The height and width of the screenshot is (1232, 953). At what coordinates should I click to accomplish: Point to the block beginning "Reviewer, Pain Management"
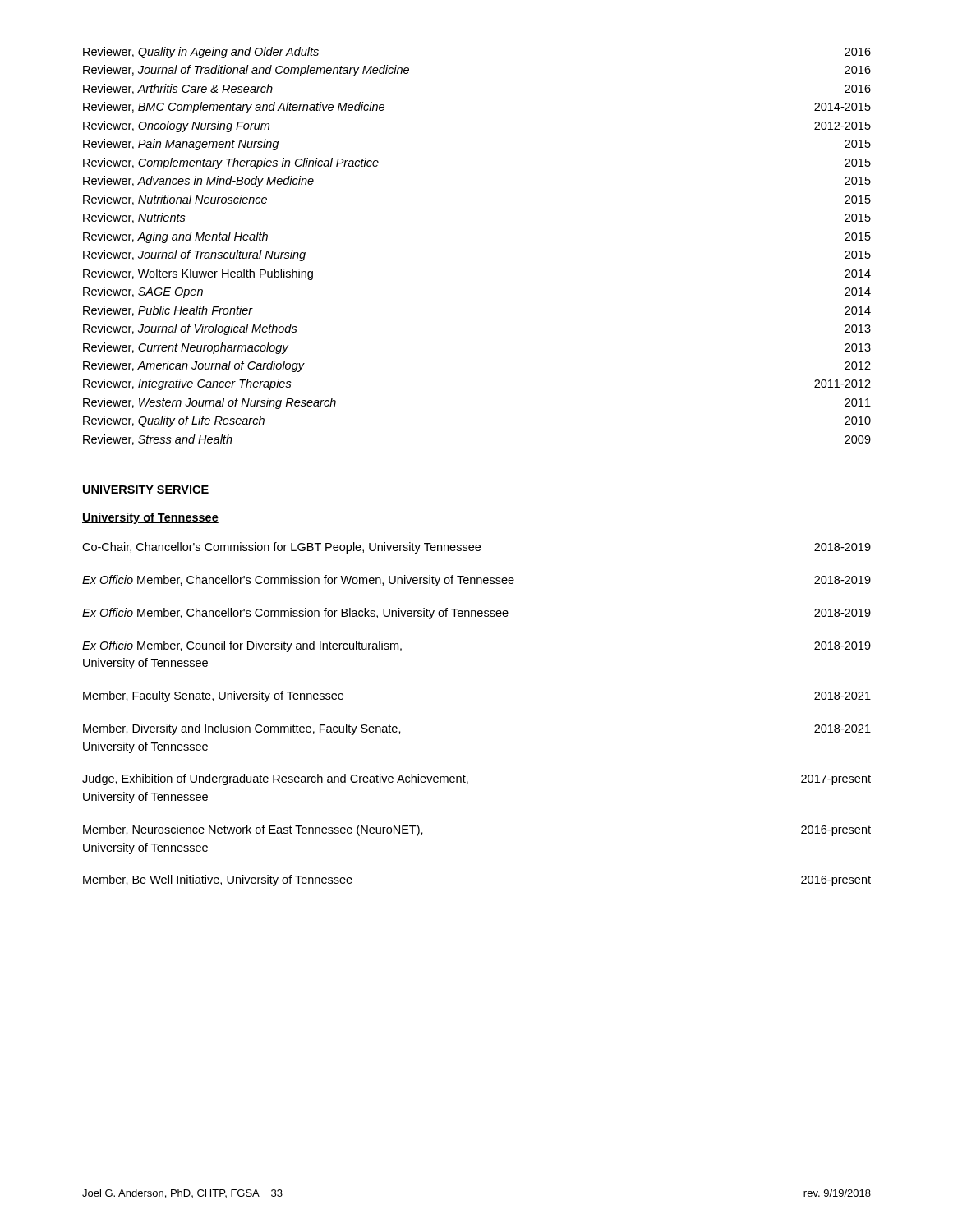[199, 145]
